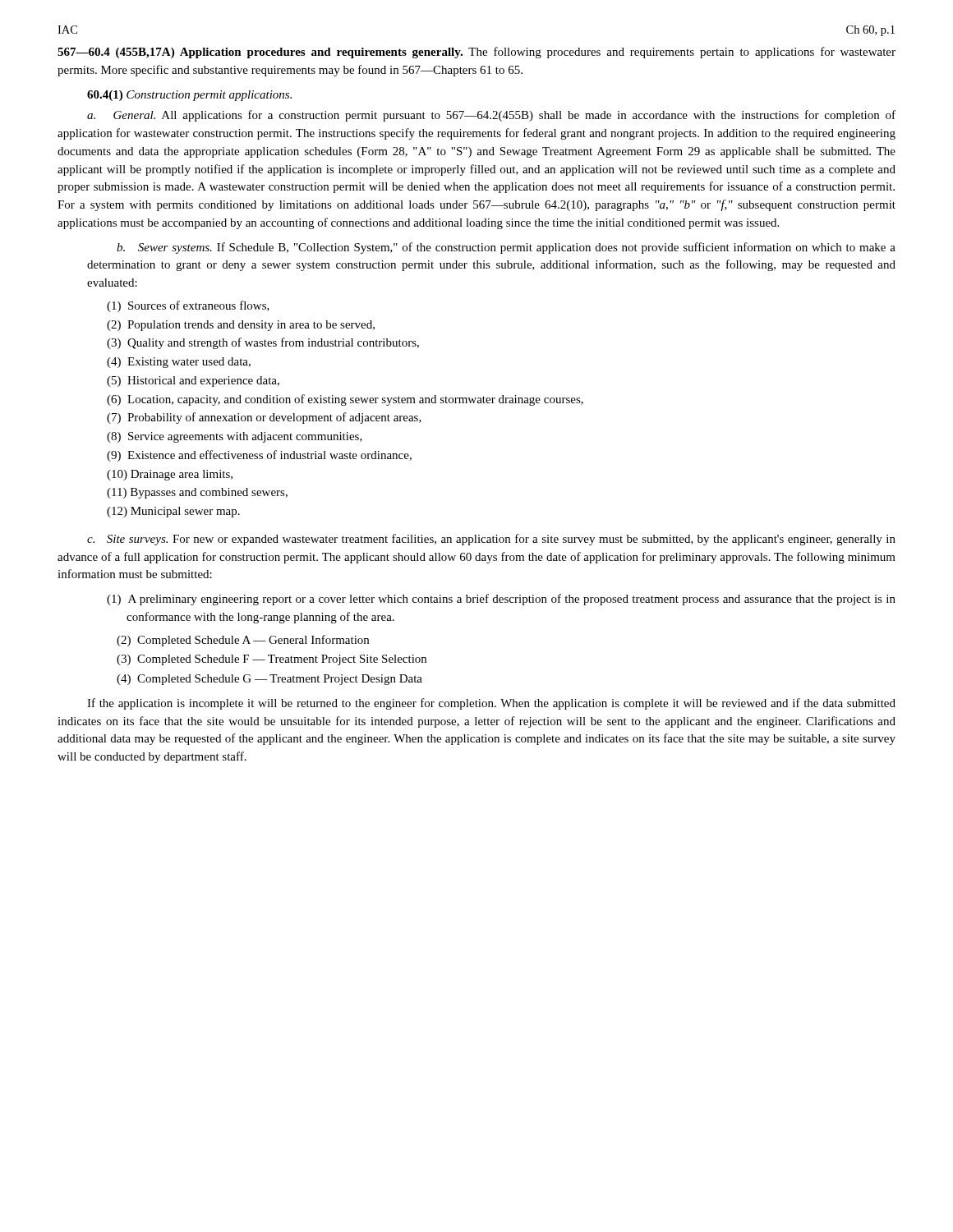Find the list item with the text "(4) Existing water used"

pyautogui.click(x=179, y=361)
